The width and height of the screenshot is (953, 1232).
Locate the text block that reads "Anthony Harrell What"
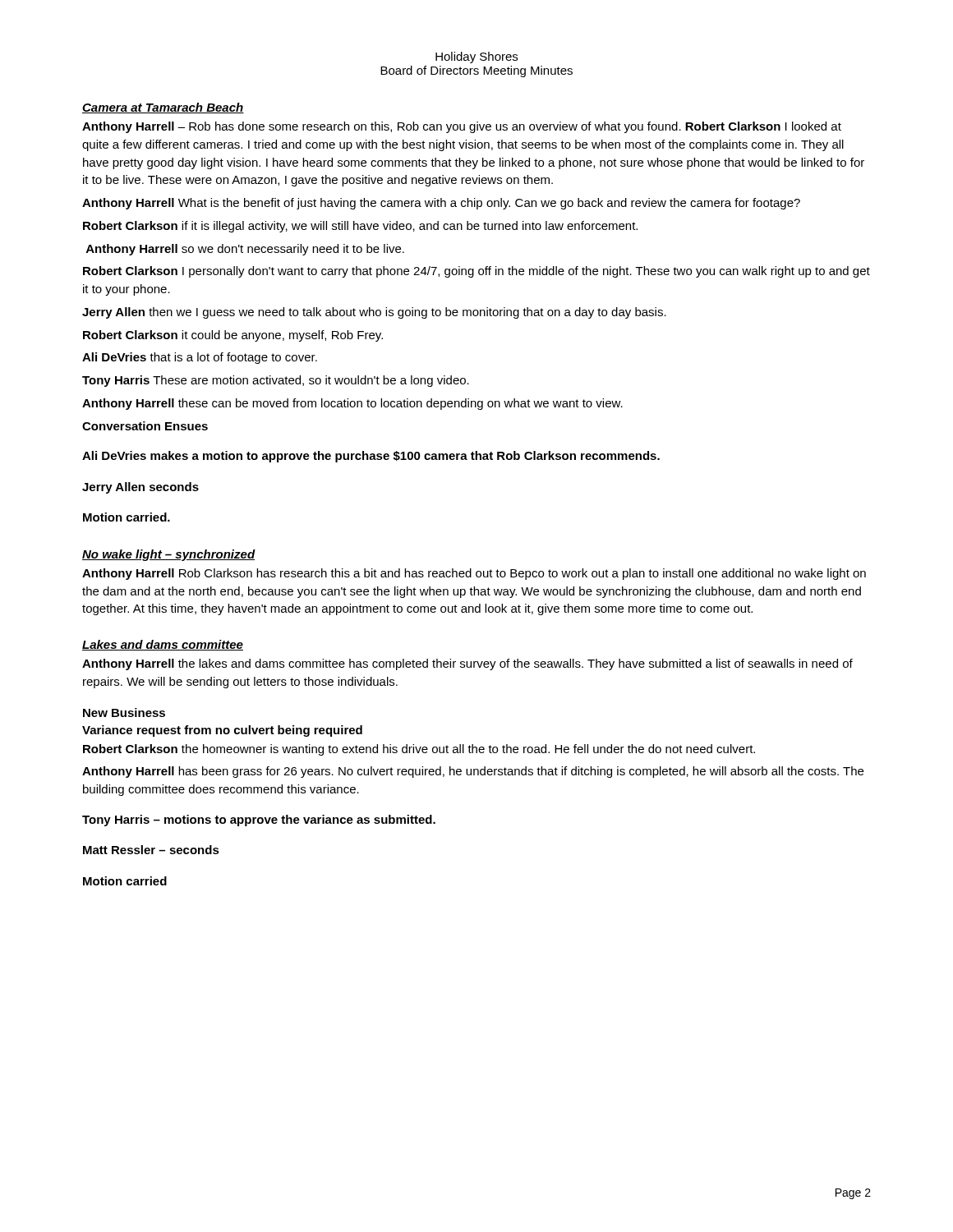pos(476,203)
